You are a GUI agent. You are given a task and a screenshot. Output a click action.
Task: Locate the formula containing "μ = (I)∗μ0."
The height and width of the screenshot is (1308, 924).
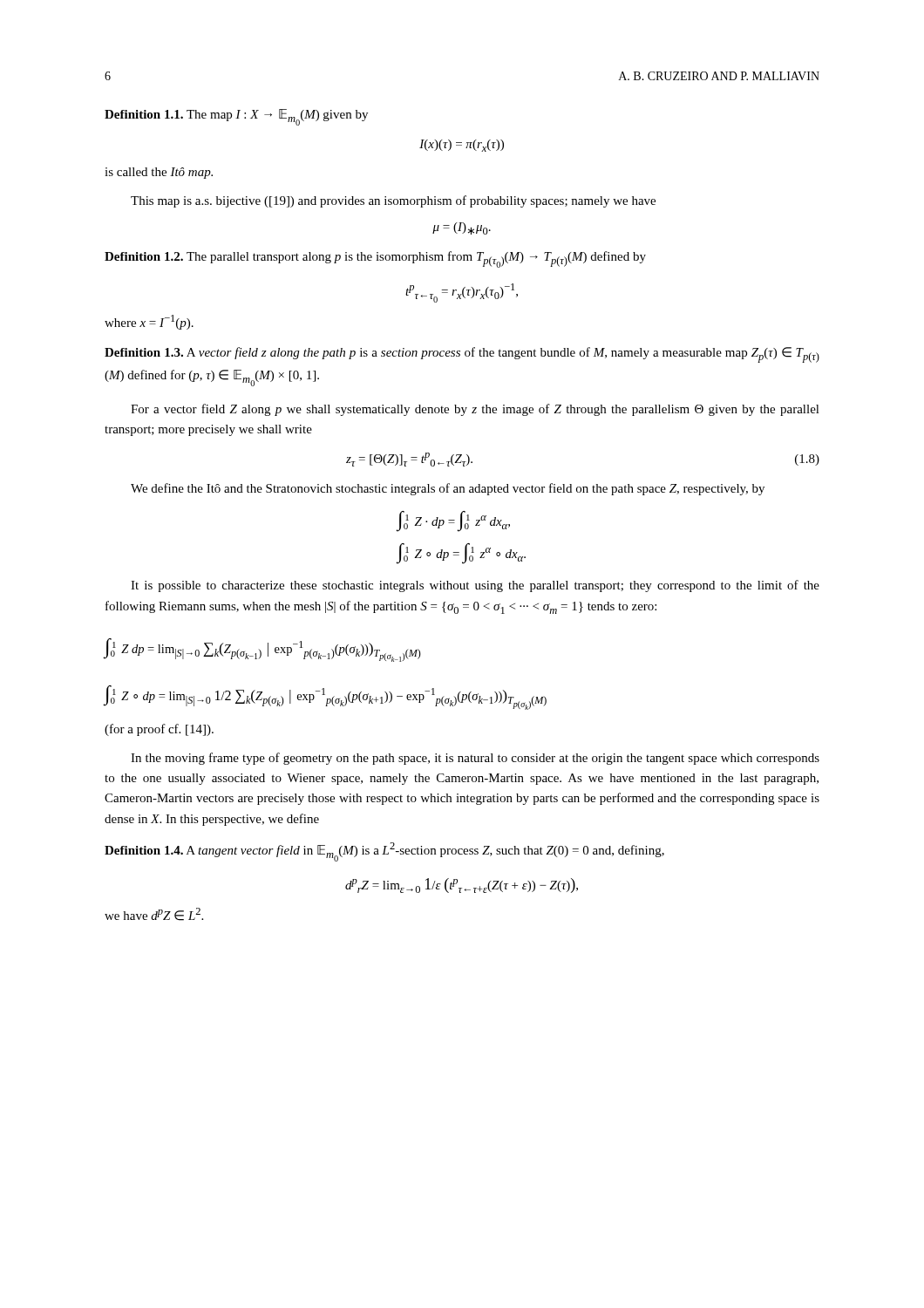(462, 229)
